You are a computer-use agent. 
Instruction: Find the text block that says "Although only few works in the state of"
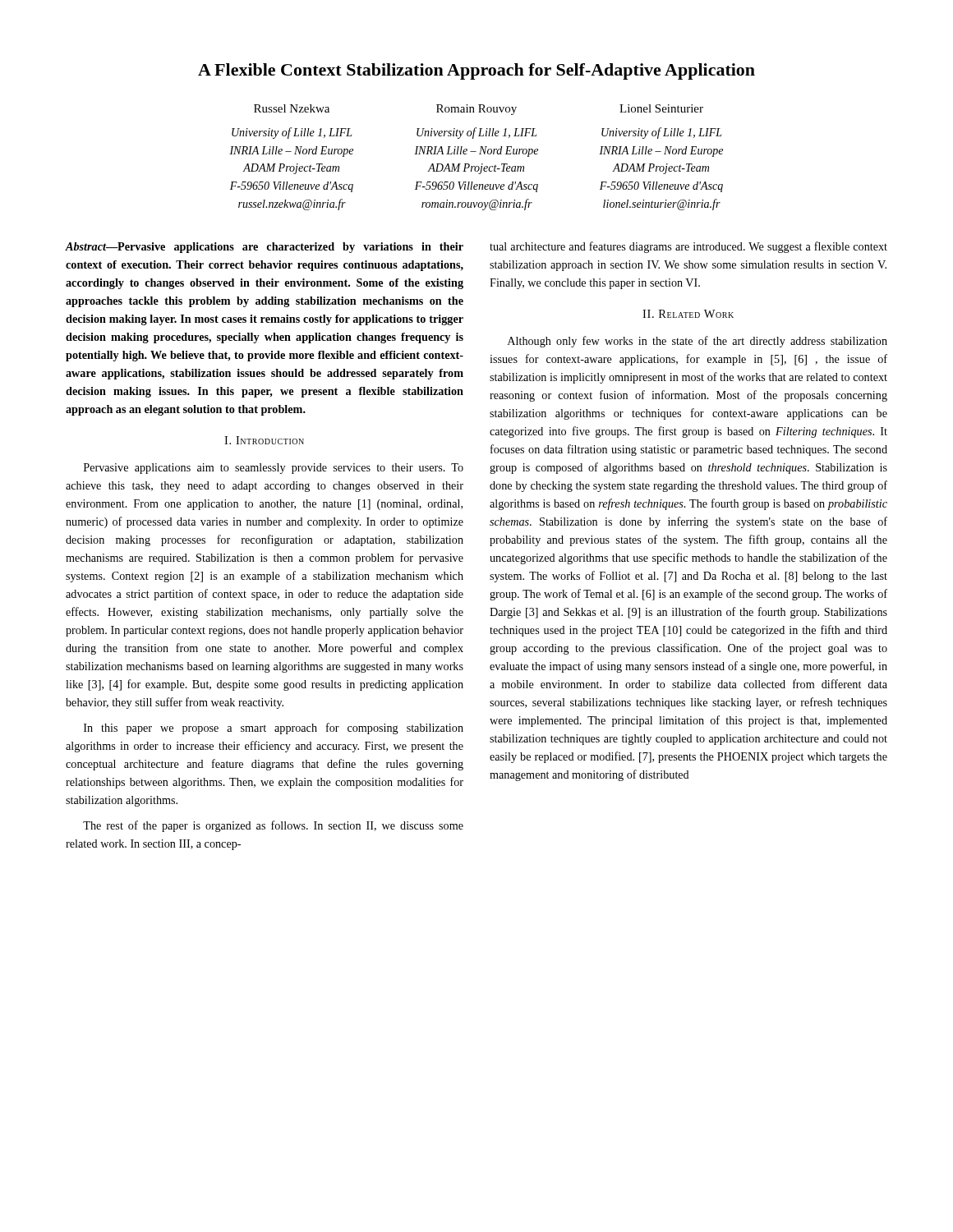click(688, 558)
